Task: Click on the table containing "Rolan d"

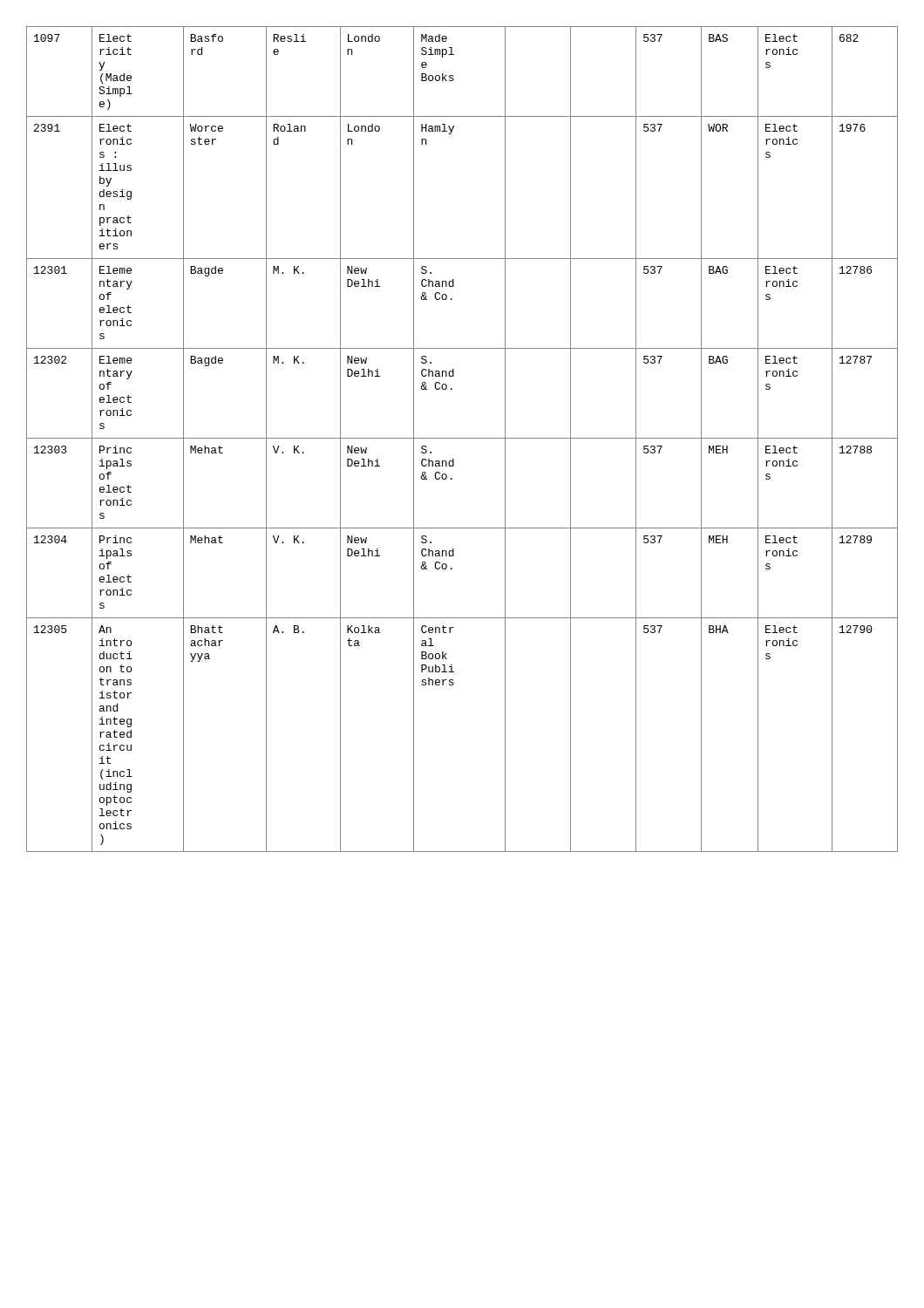Action: (462, 439)
